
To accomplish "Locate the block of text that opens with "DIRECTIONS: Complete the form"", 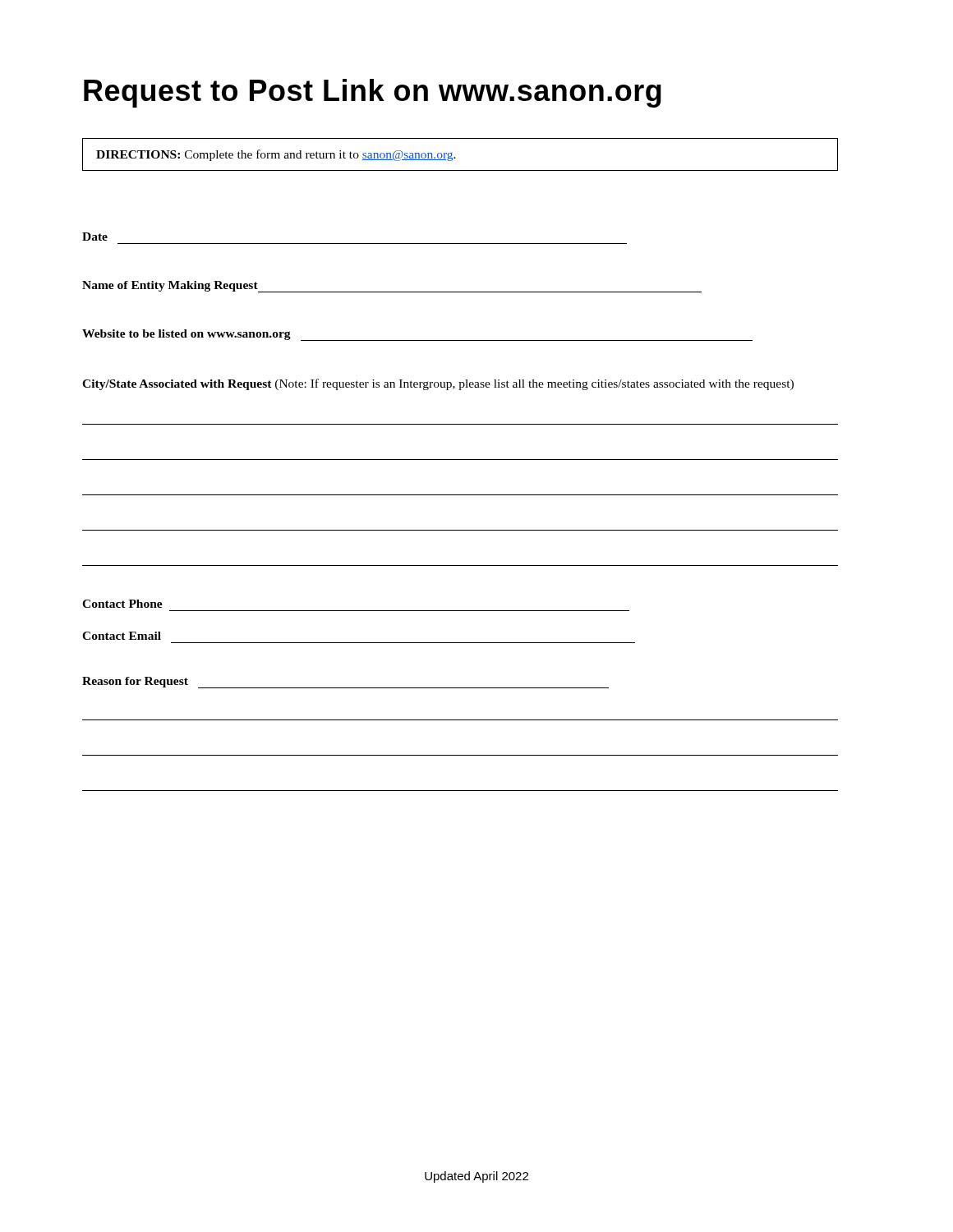I will 276,154.
